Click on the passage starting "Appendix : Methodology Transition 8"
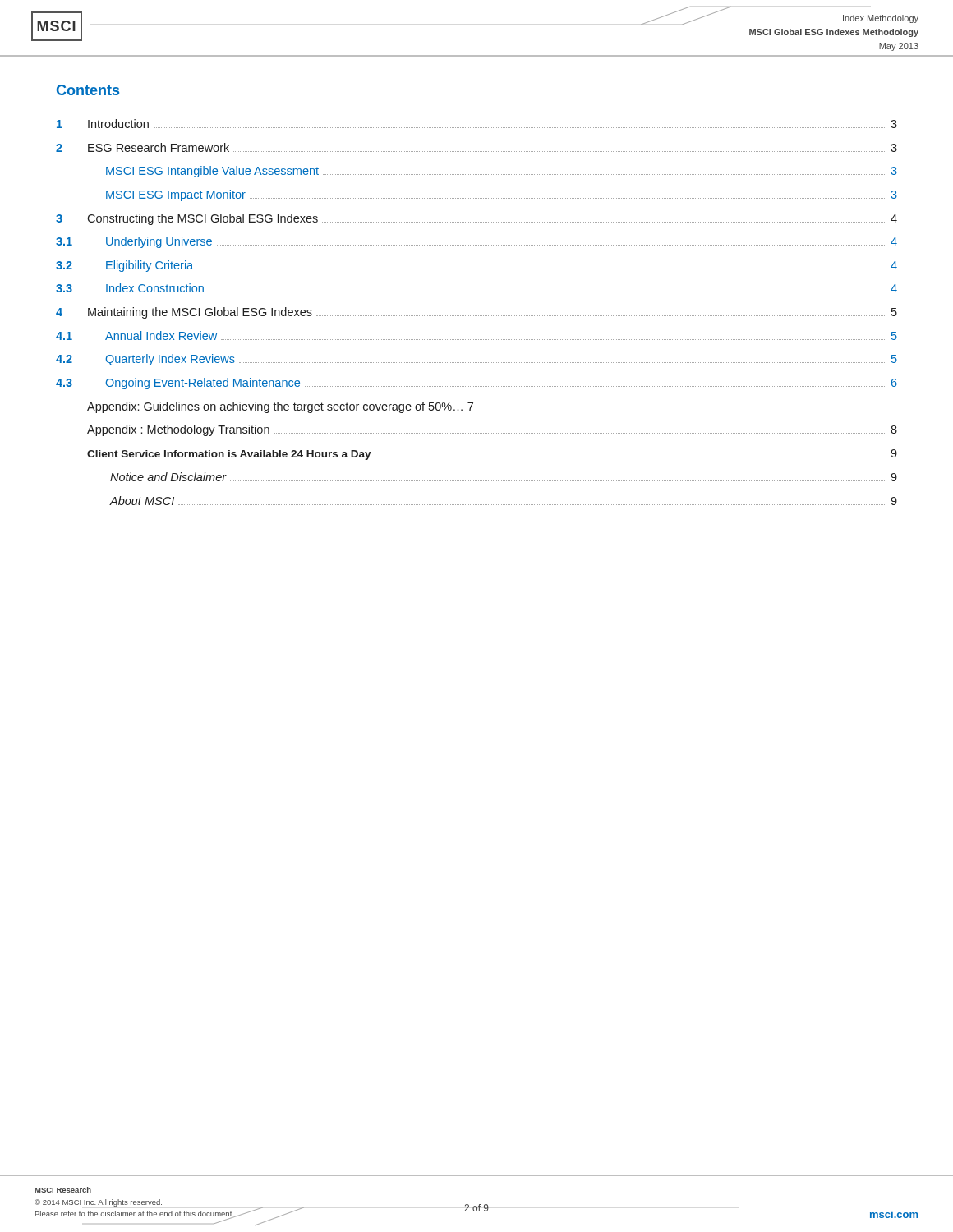The height and width of the screenshot is (1232, 953). (492, 430)
